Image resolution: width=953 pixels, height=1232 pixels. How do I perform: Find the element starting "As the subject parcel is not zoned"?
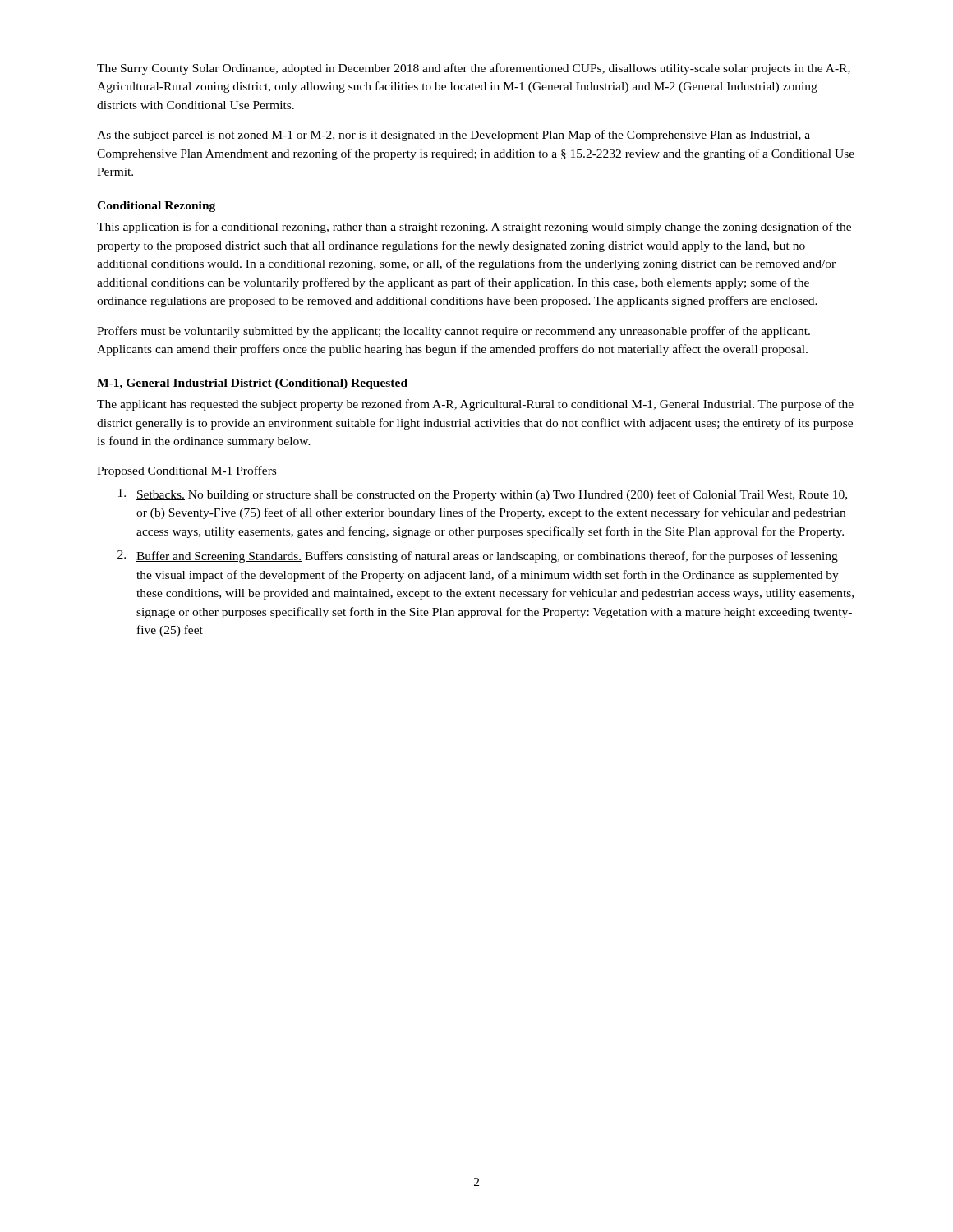476,154
